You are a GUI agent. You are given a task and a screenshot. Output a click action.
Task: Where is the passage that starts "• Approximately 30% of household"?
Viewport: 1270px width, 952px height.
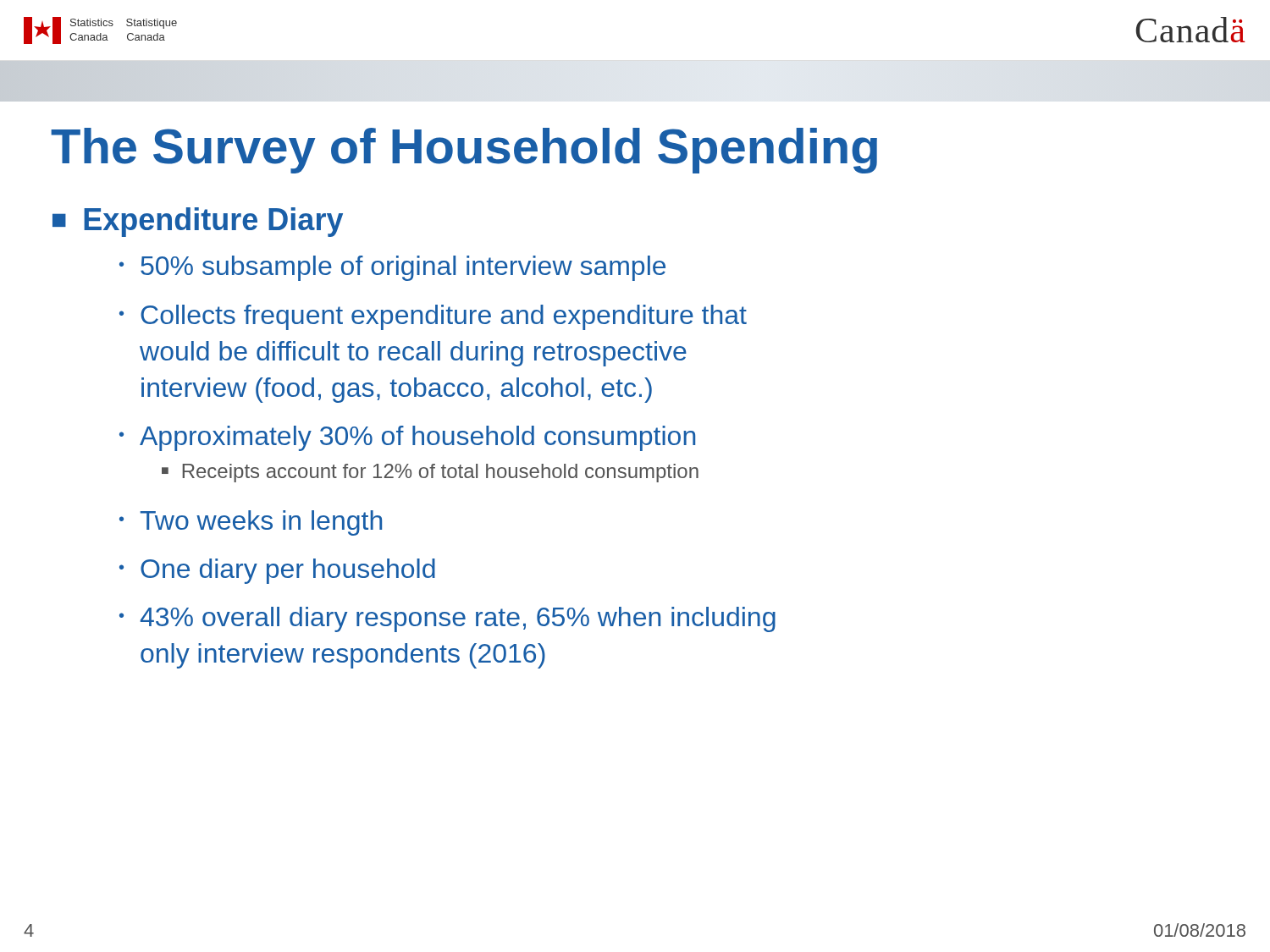(x=409, y=454)
